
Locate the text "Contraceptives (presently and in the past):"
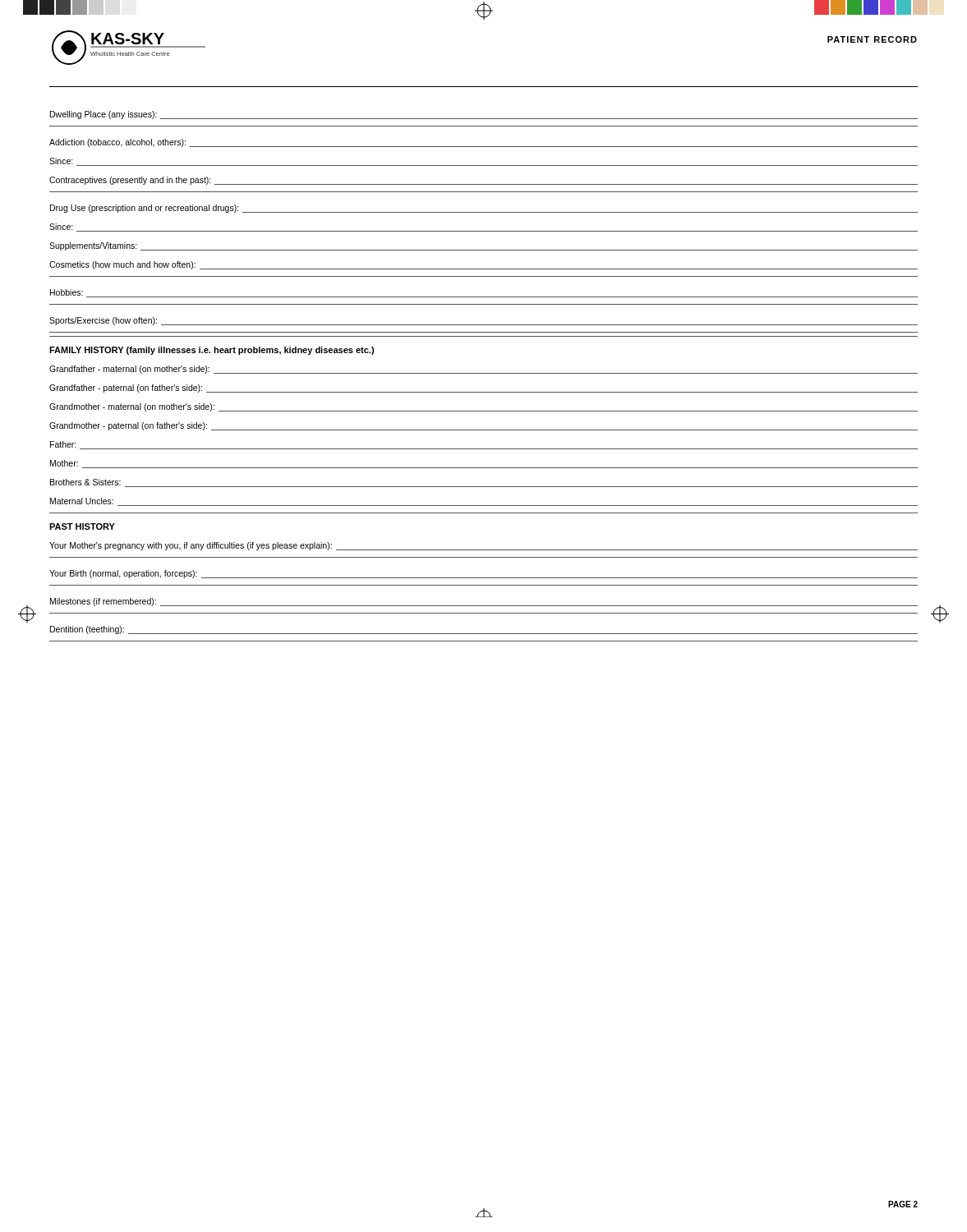tap(484, 179)
